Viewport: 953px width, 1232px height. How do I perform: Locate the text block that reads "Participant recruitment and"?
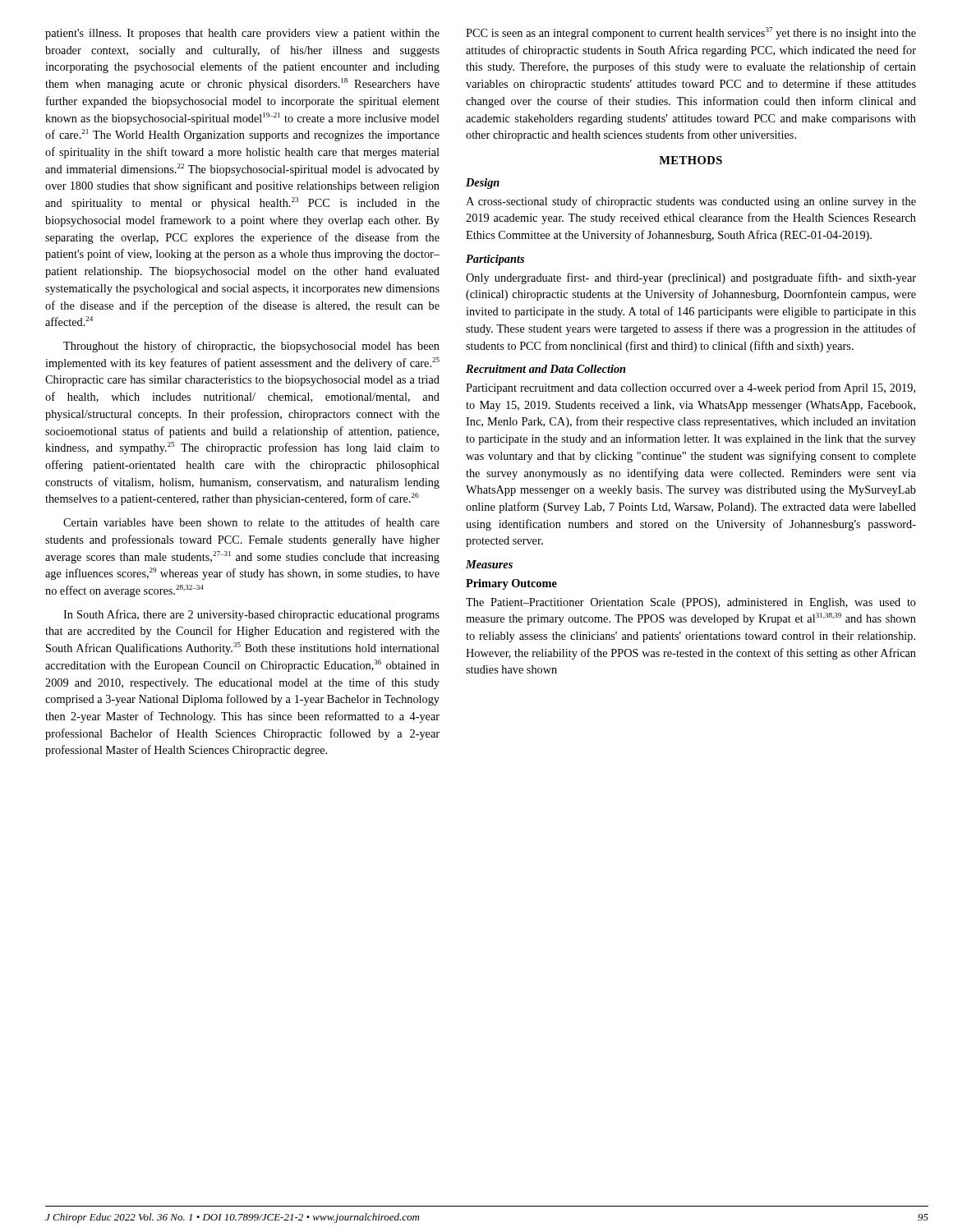(x=691, y=465)
